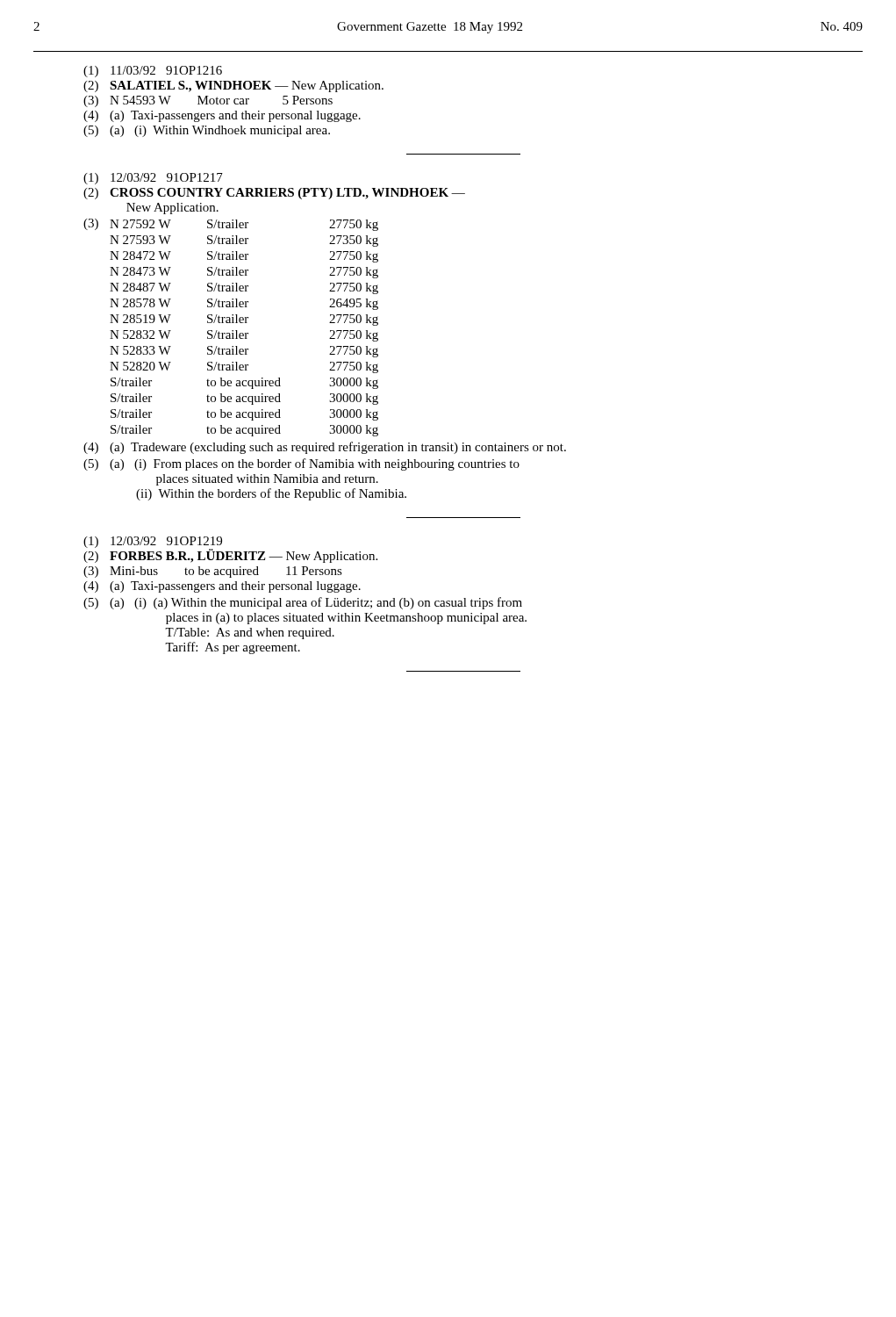Select the list item that reads "(1) 11/03/92 91OP1216"
The image size is (896, 1317).
click(x=153, y=72)
